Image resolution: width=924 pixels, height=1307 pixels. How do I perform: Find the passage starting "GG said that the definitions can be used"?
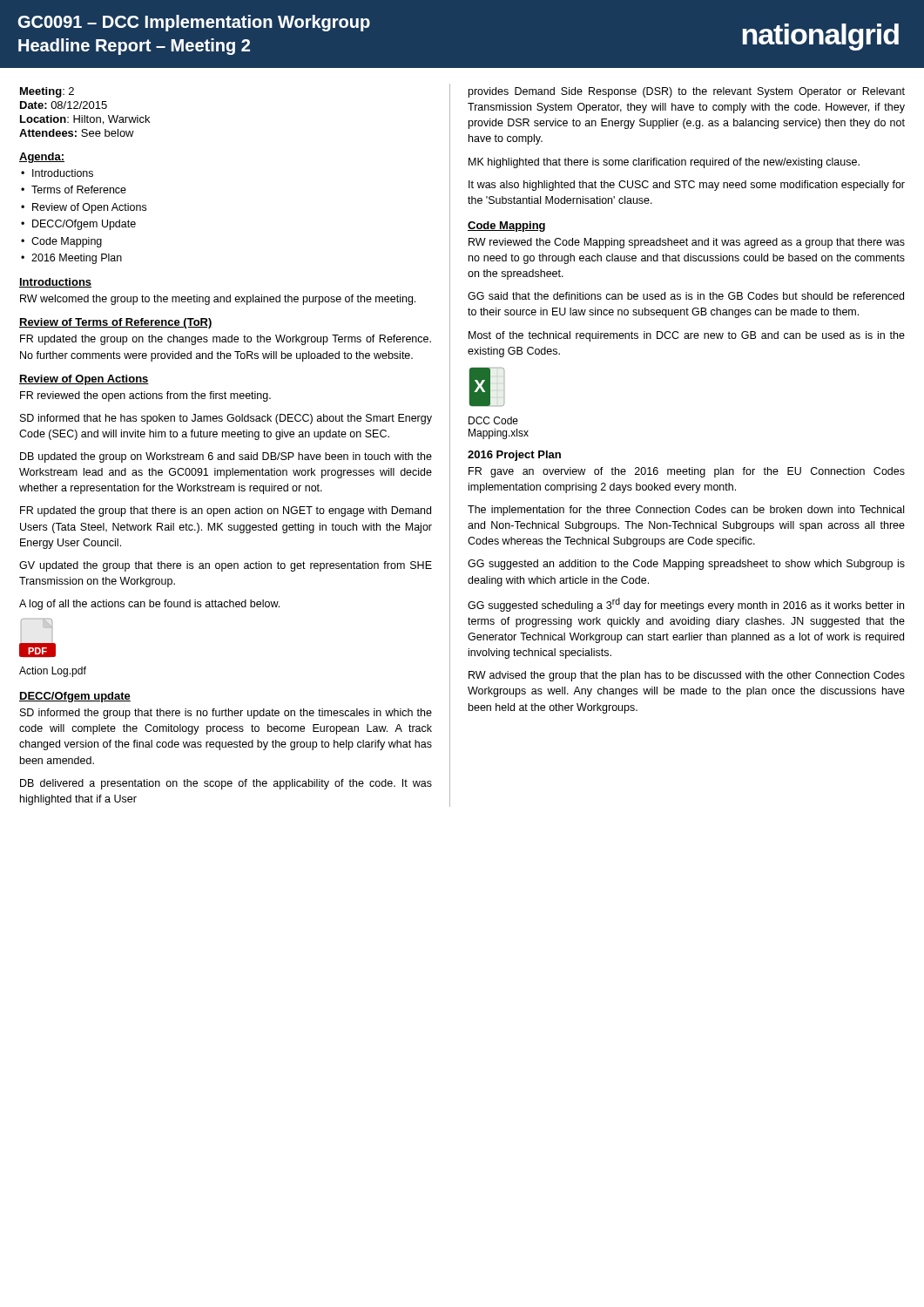pos(686,304)
